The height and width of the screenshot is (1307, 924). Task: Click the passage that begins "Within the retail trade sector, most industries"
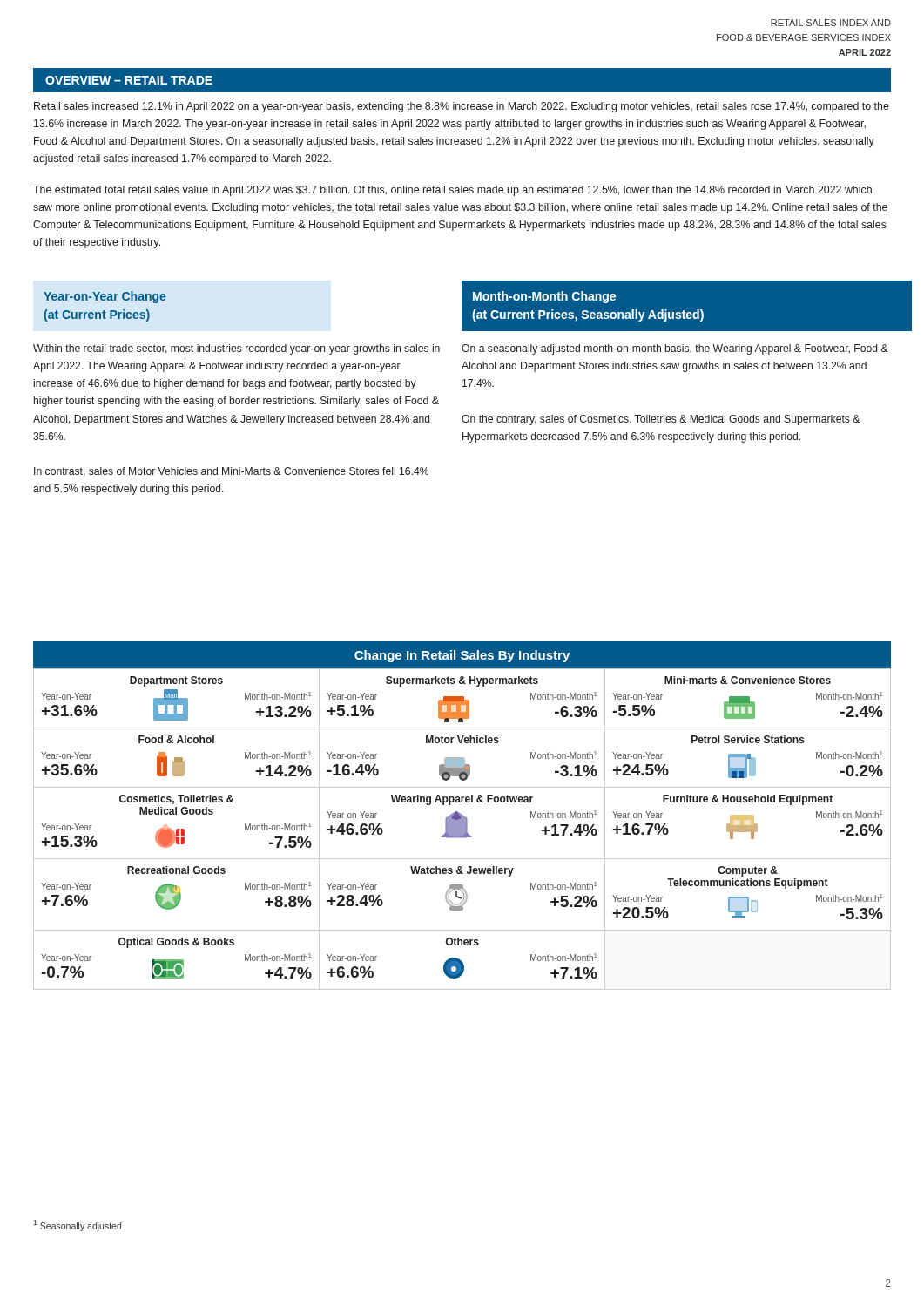click(x=237, y=419)
